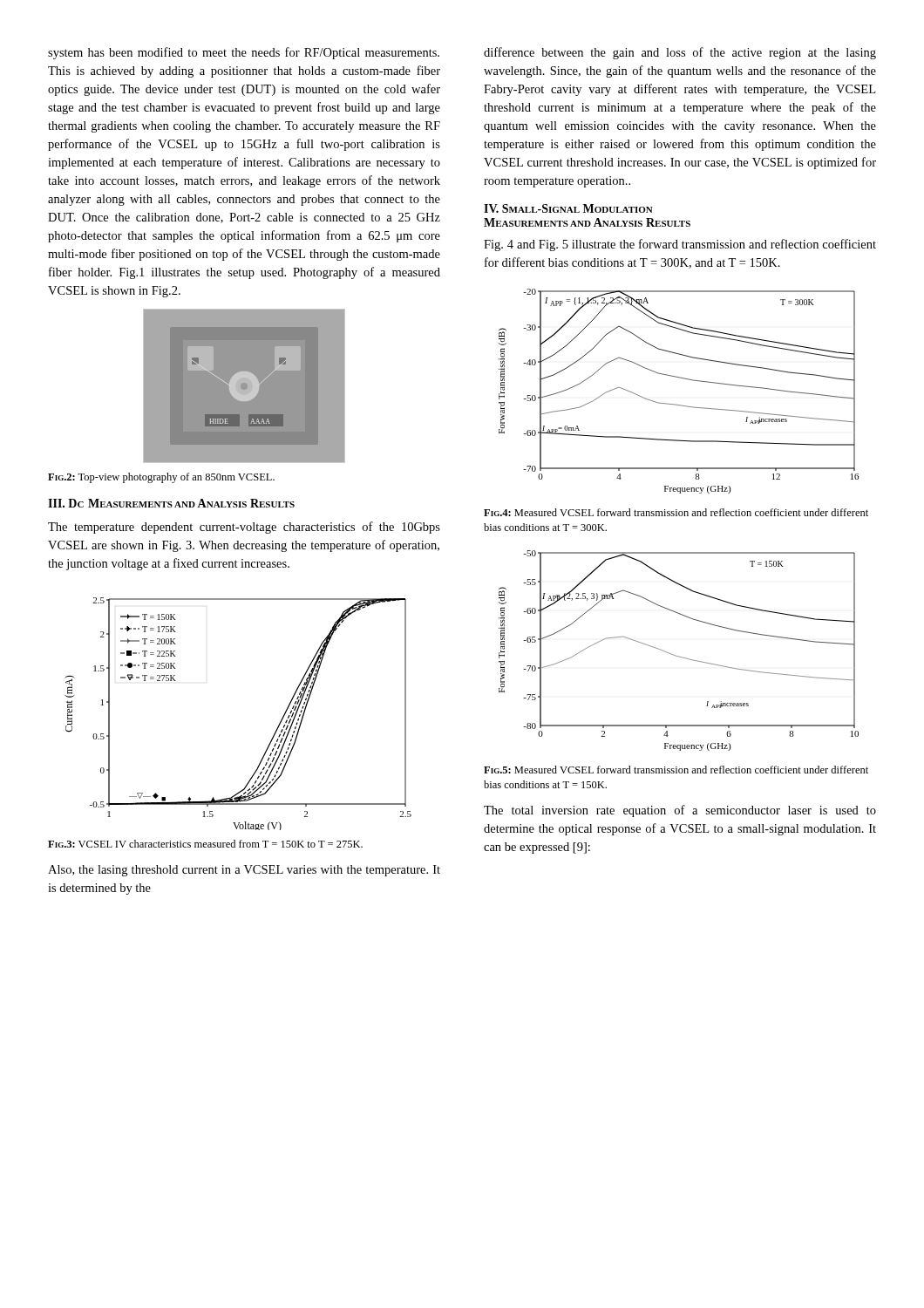Click on the caption that says "Fig.4: Measured VCSEL forward transmission and reflection coefficient"

coord(676,520)
